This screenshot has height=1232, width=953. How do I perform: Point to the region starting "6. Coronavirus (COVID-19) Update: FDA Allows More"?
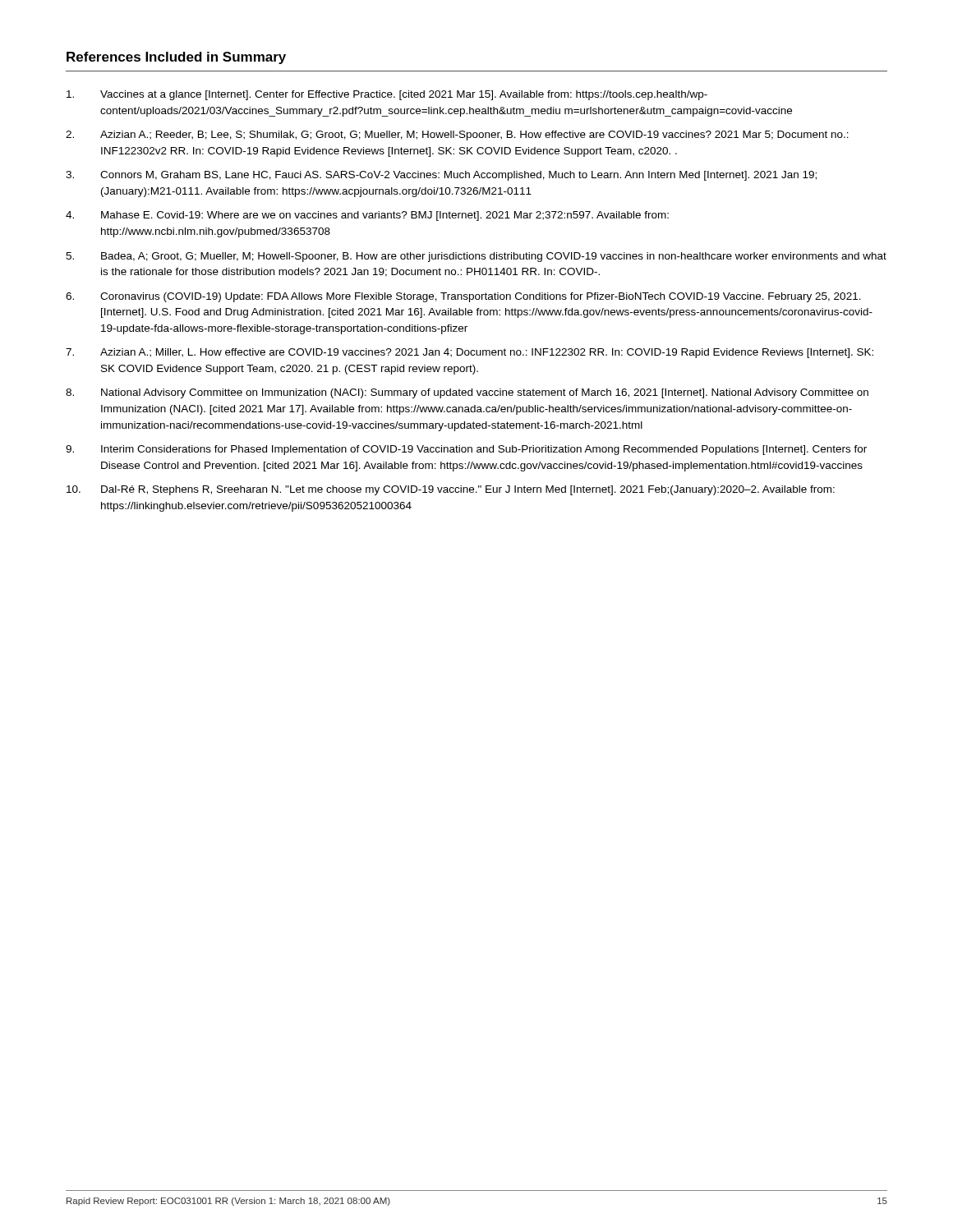[x=476, y=312]
